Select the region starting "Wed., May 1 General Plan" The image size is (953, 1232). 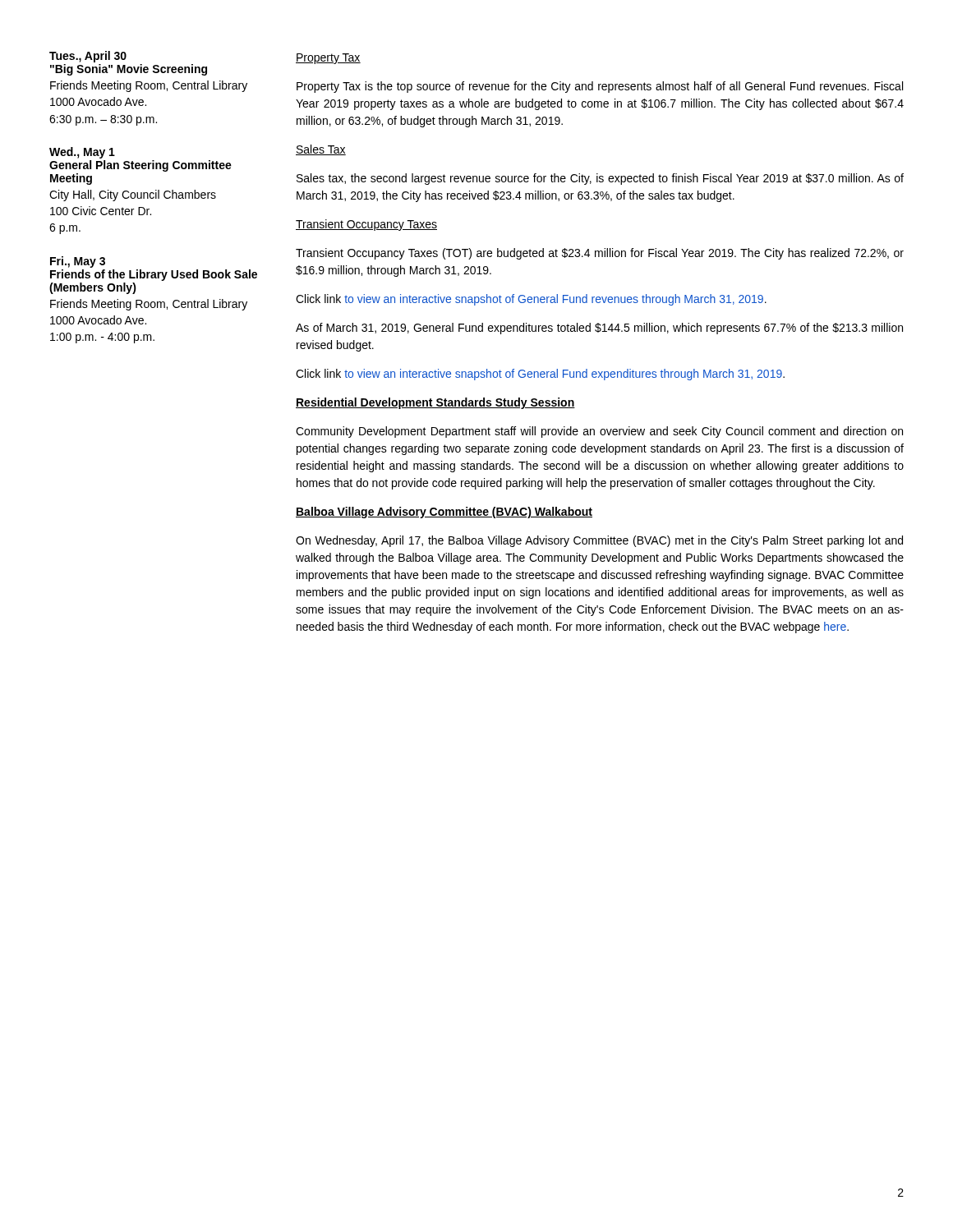[156, 191]
